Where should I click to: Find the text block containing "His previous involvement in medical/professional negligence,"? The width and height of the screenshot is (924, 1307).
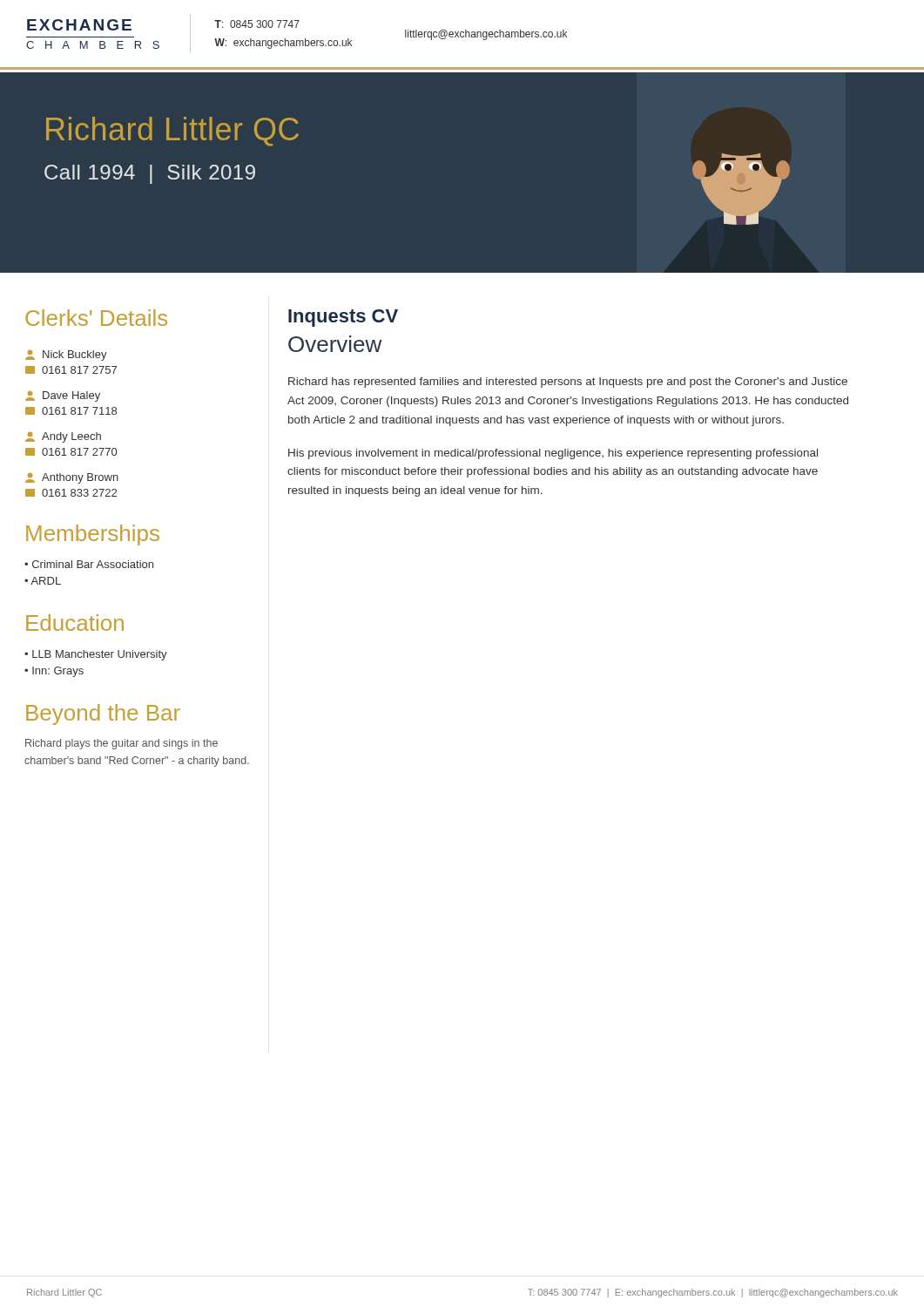pyautogui.click(x=553, y=471)
